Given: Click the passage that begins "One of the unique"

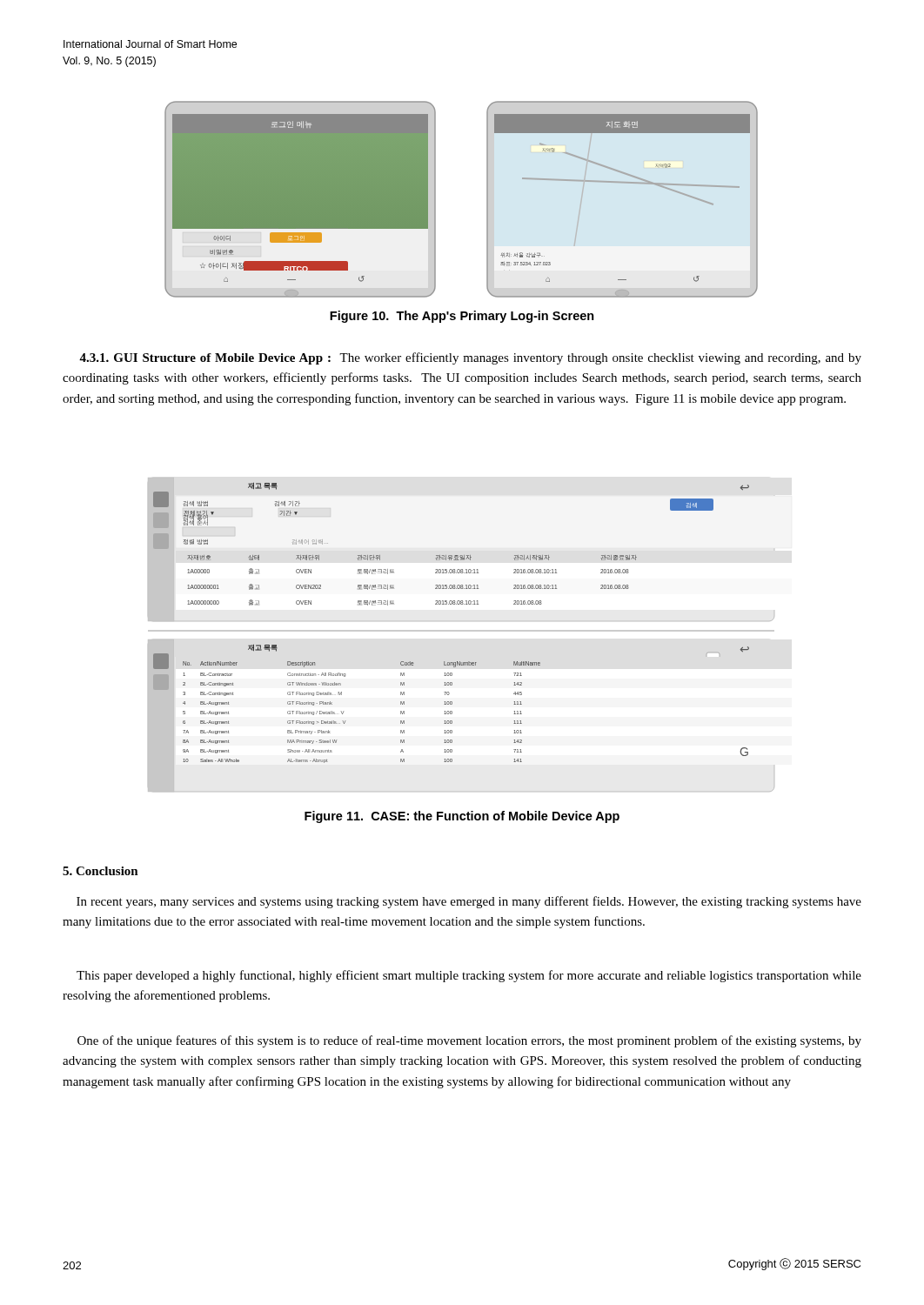Looking at the screenshot, I should 462,1061.
